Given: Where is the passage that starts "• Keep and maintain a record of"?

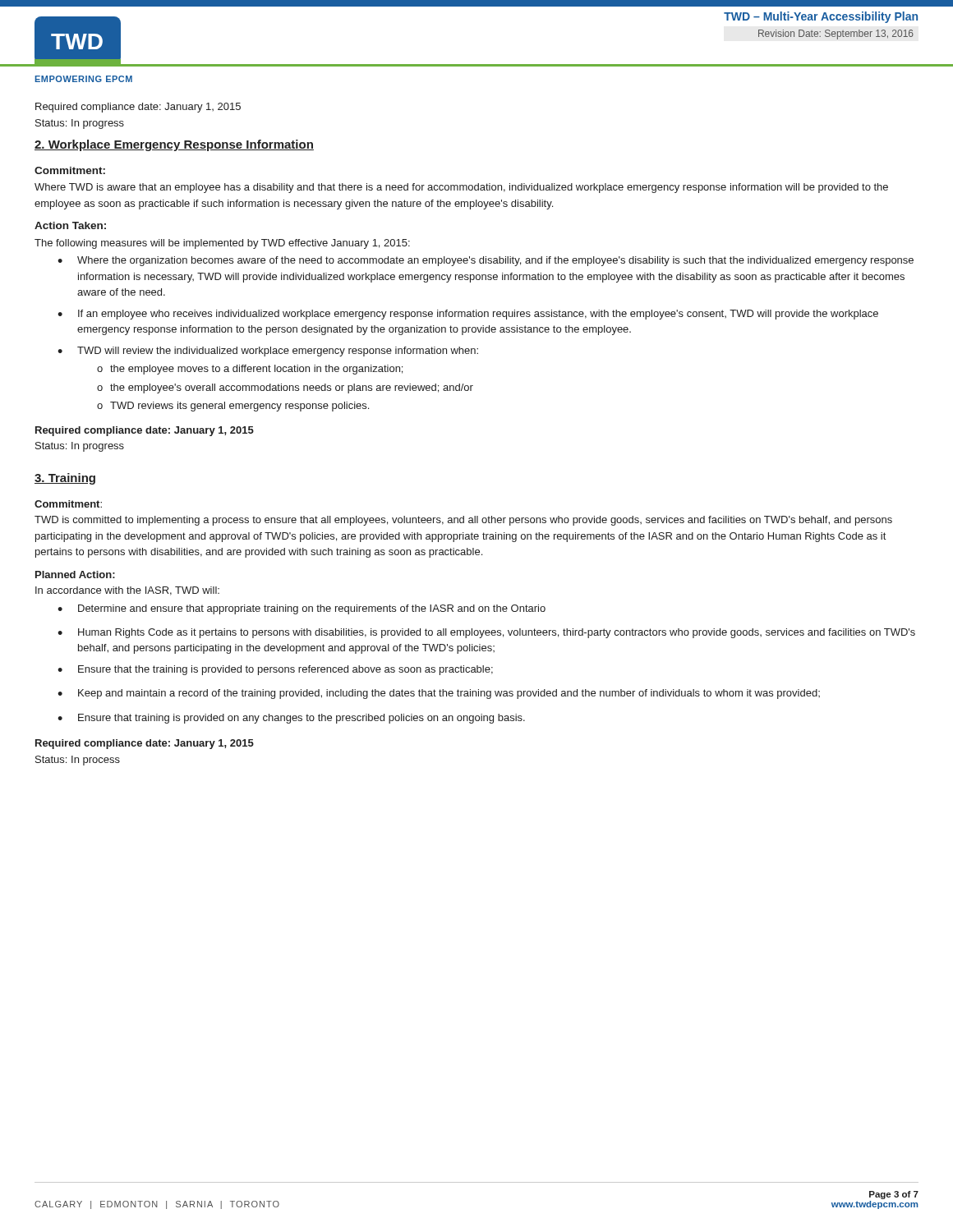Looking at the screenshot, I should point(439,695).
